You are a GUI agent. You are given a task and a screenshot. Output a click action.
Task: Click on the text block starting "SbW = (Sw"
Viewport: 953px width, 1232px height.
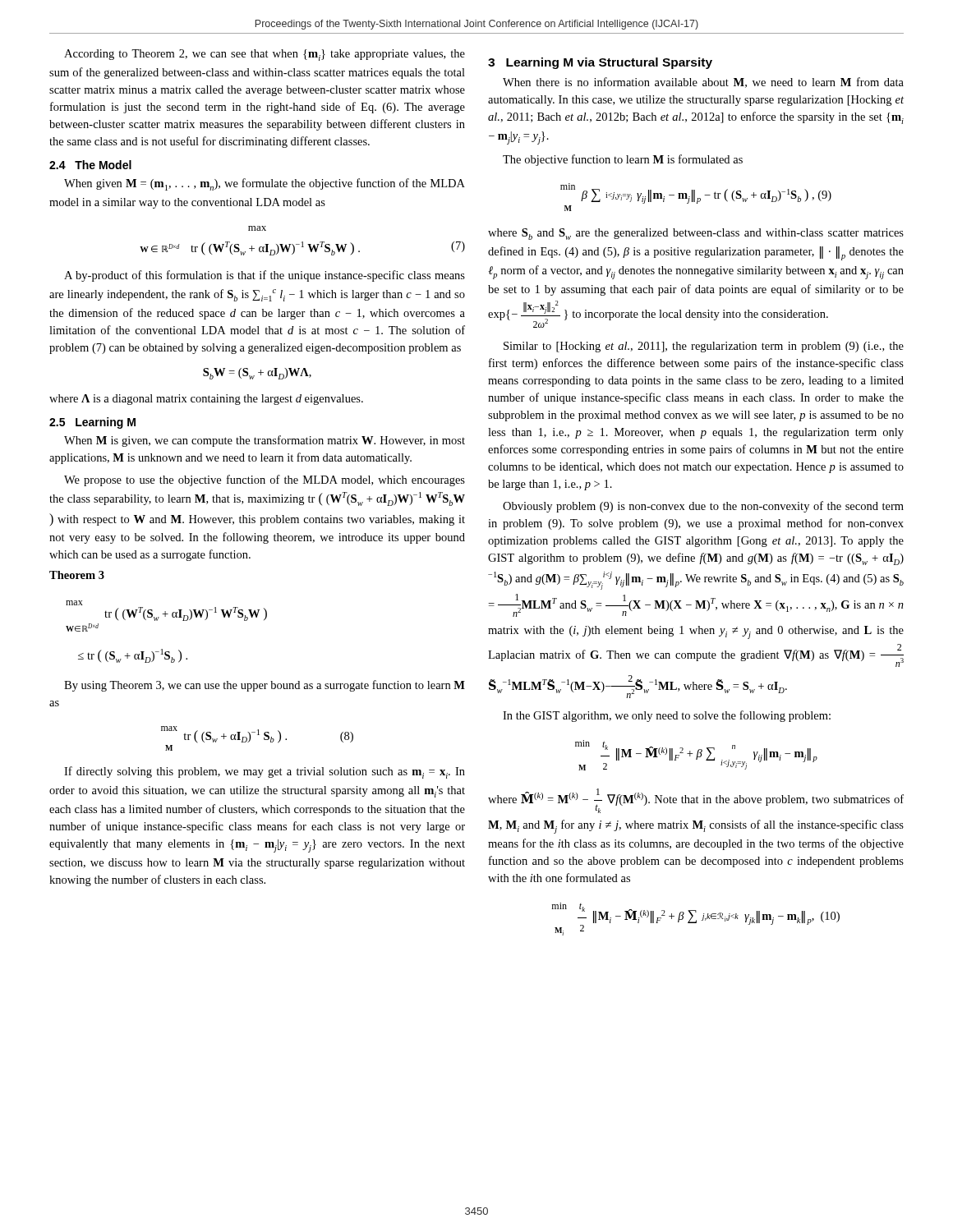coord(257,373)
